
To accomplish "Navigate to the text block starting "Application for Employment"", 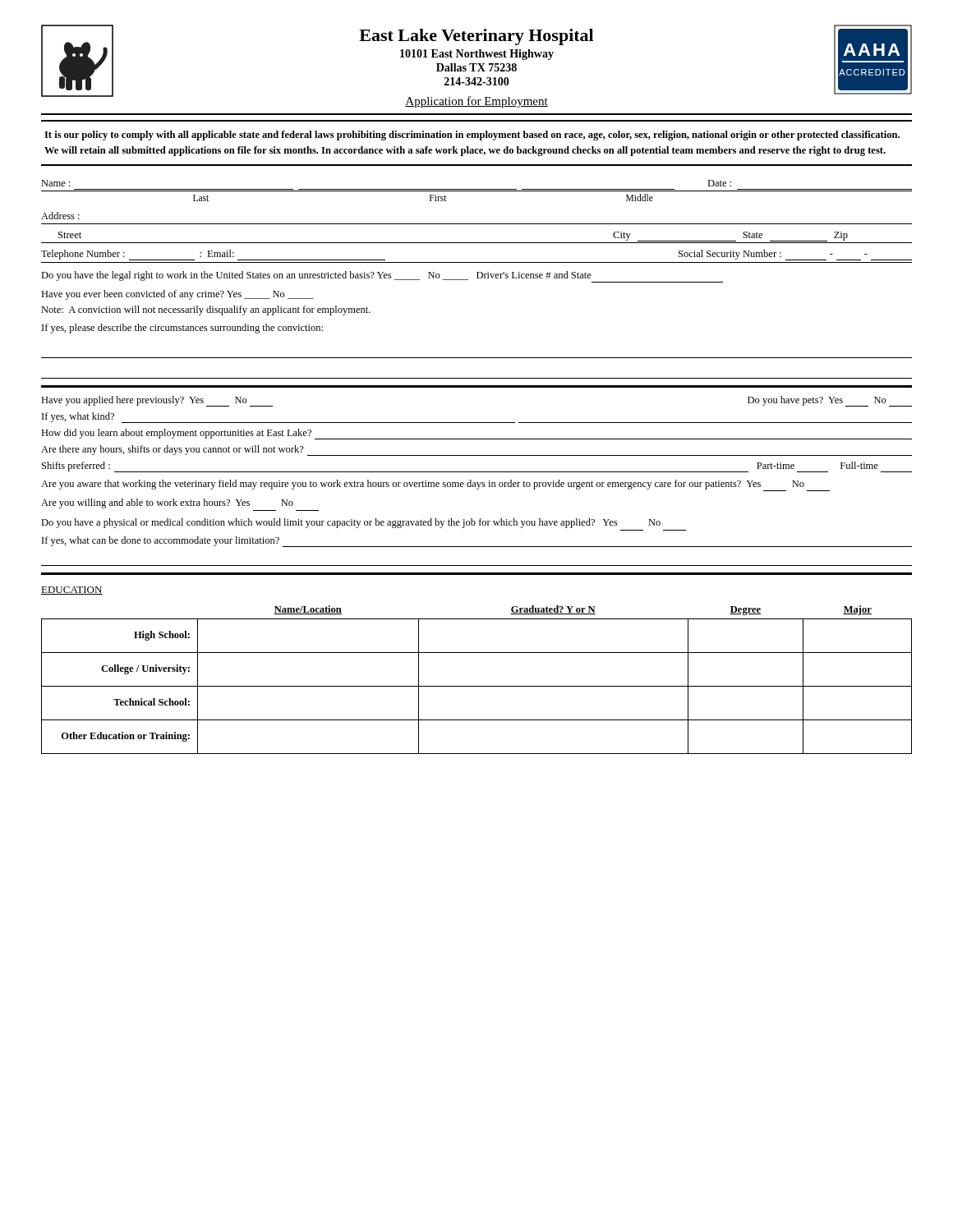I will [476, 101].
